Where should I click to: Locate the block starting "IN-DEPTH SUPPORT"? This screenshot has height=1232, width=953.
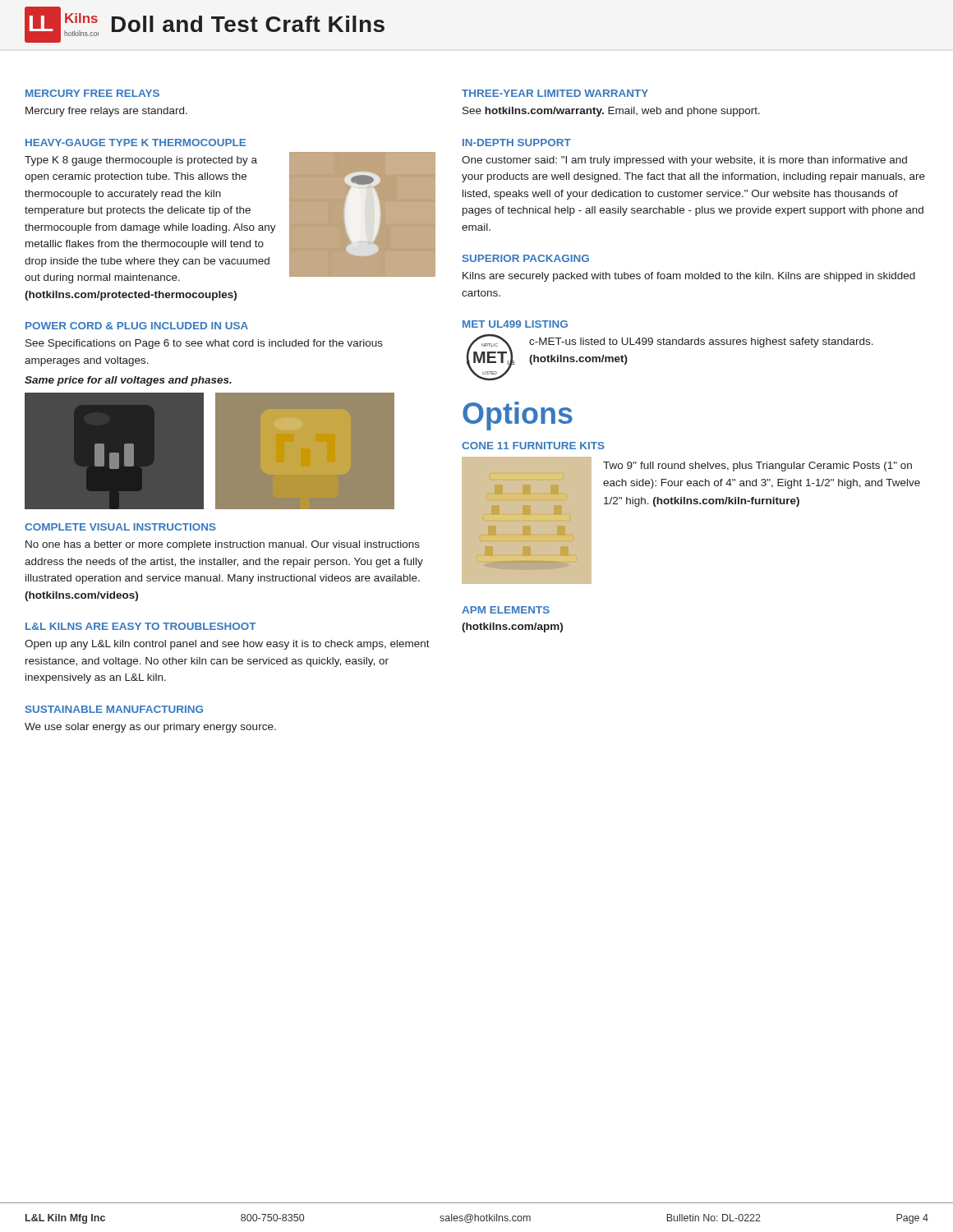[x=516, y=142]
